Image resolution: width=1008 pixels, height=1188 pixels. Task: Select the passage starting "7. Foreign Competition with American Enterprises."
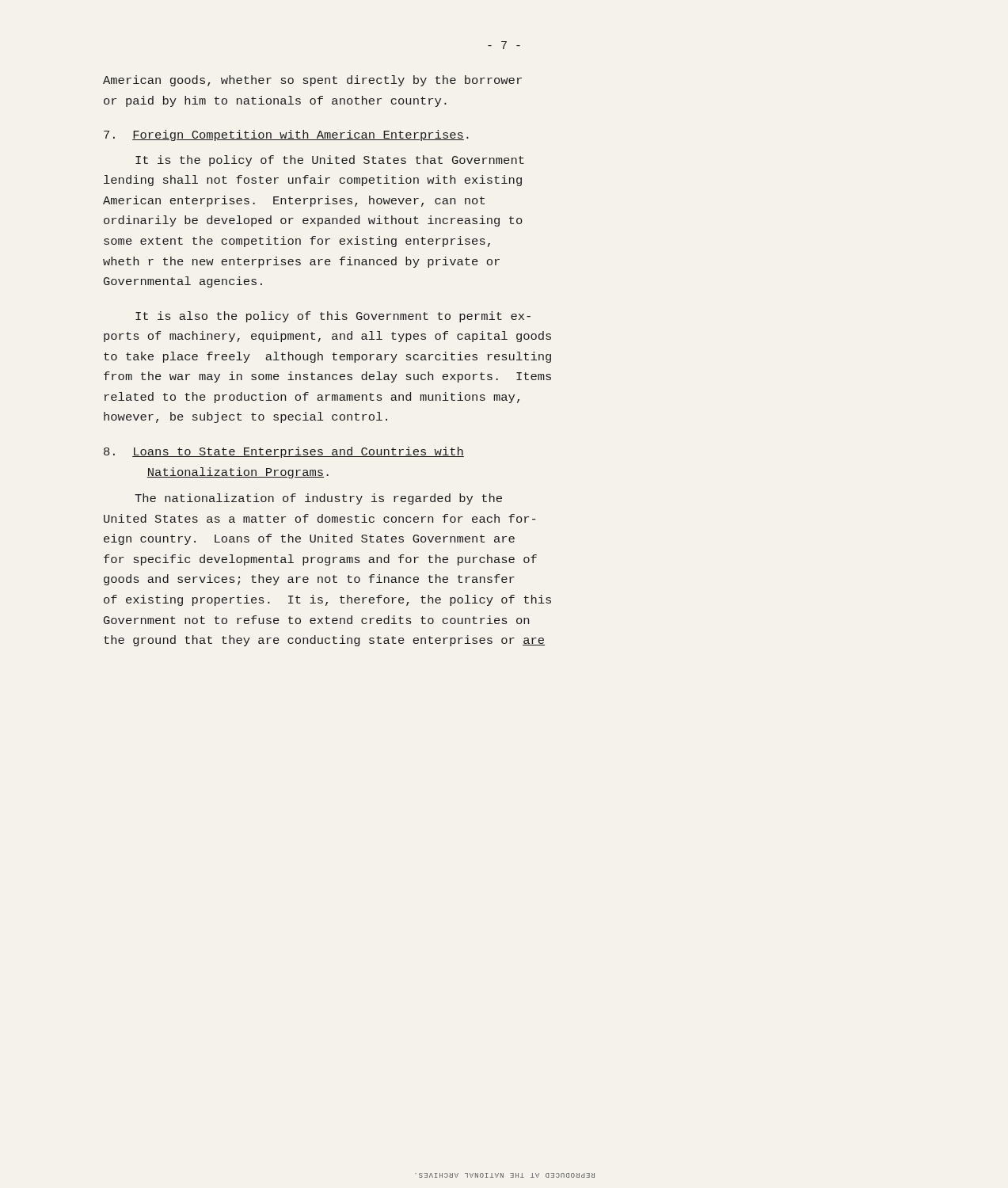pyautogui.click(x=287, y=136)
